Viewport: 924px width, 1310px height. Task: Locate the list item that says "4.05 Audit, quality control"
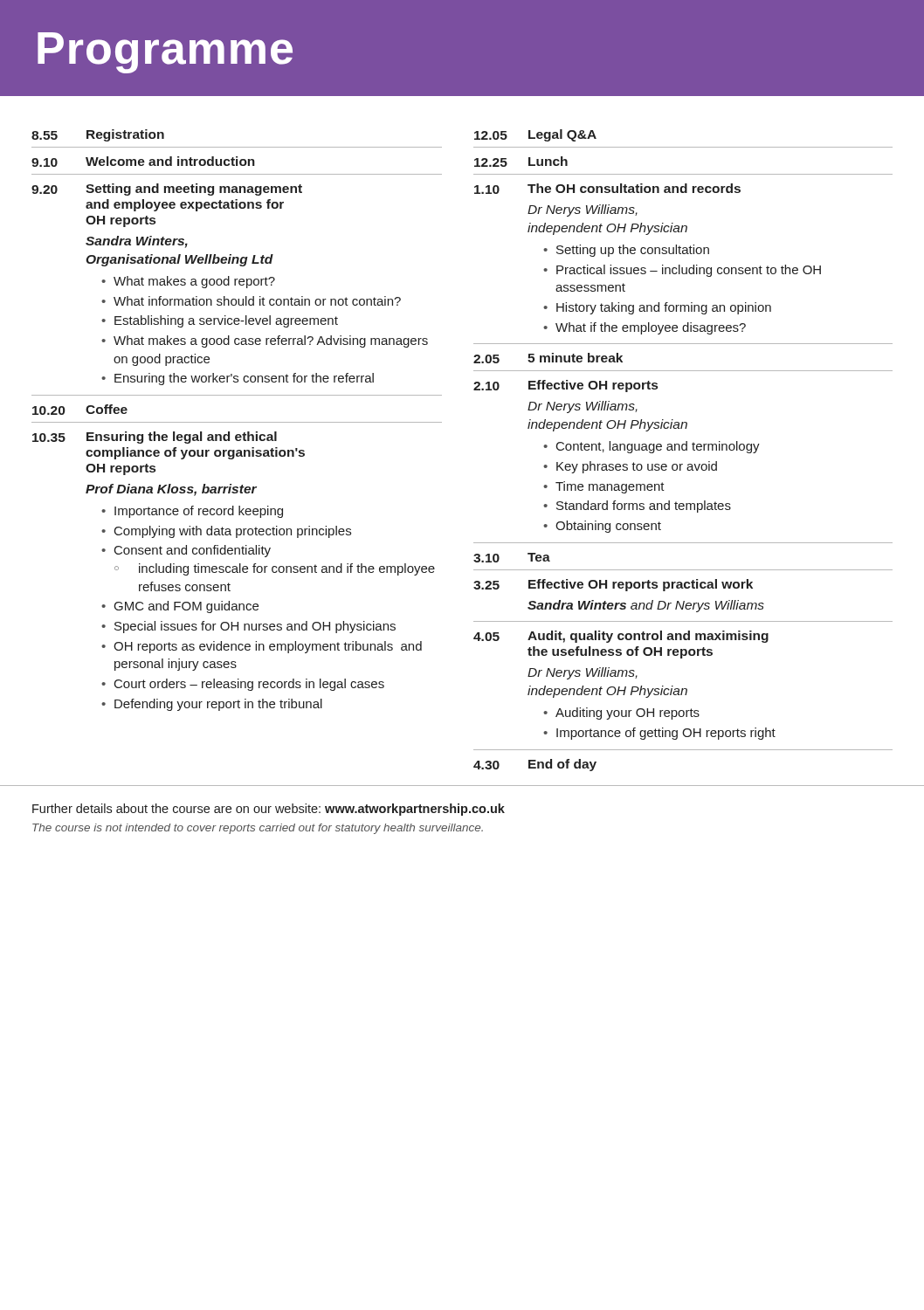[x=683, y=687]
